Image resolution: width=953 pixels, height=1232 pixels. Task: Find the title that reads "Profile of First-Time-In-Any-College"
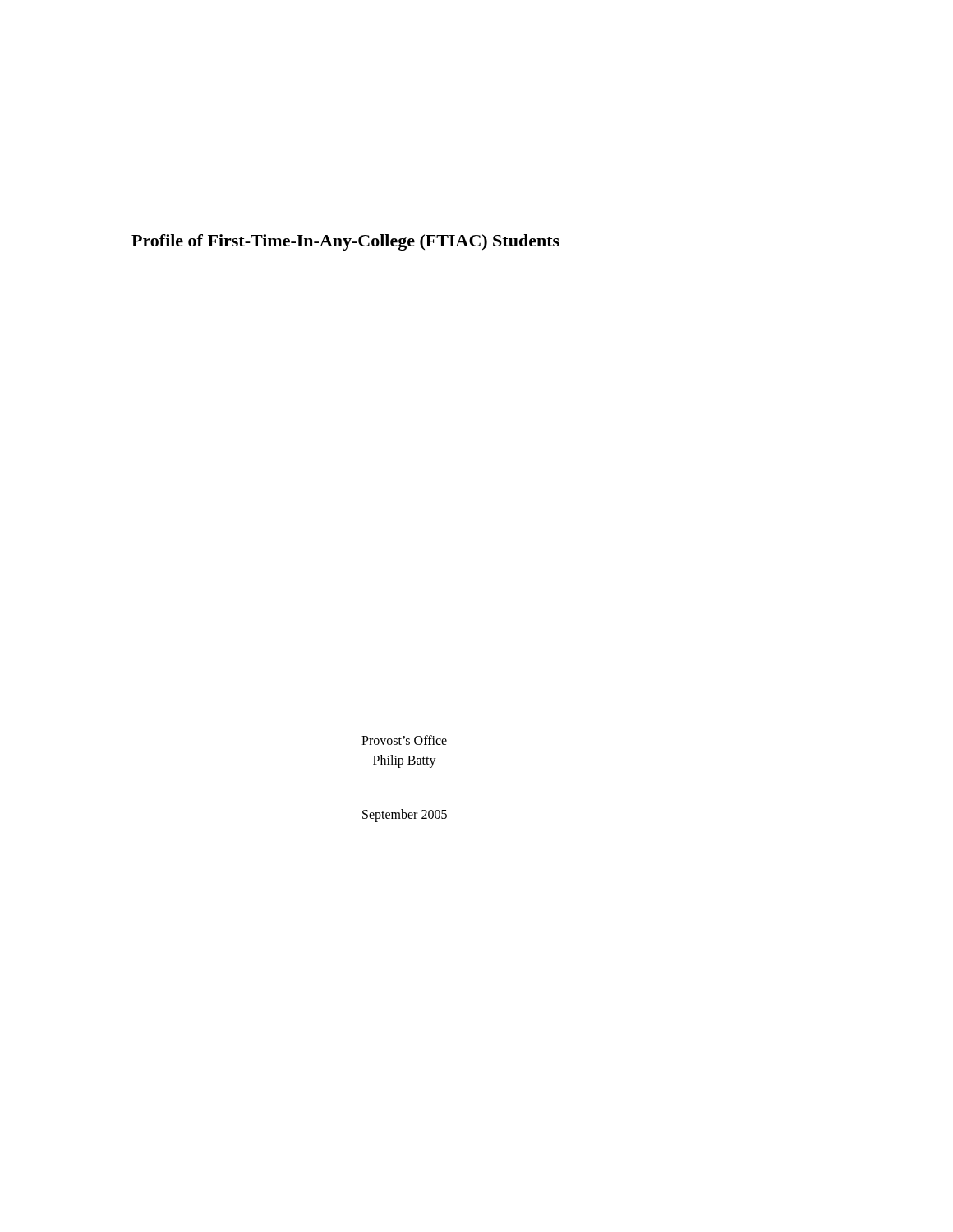345,240
